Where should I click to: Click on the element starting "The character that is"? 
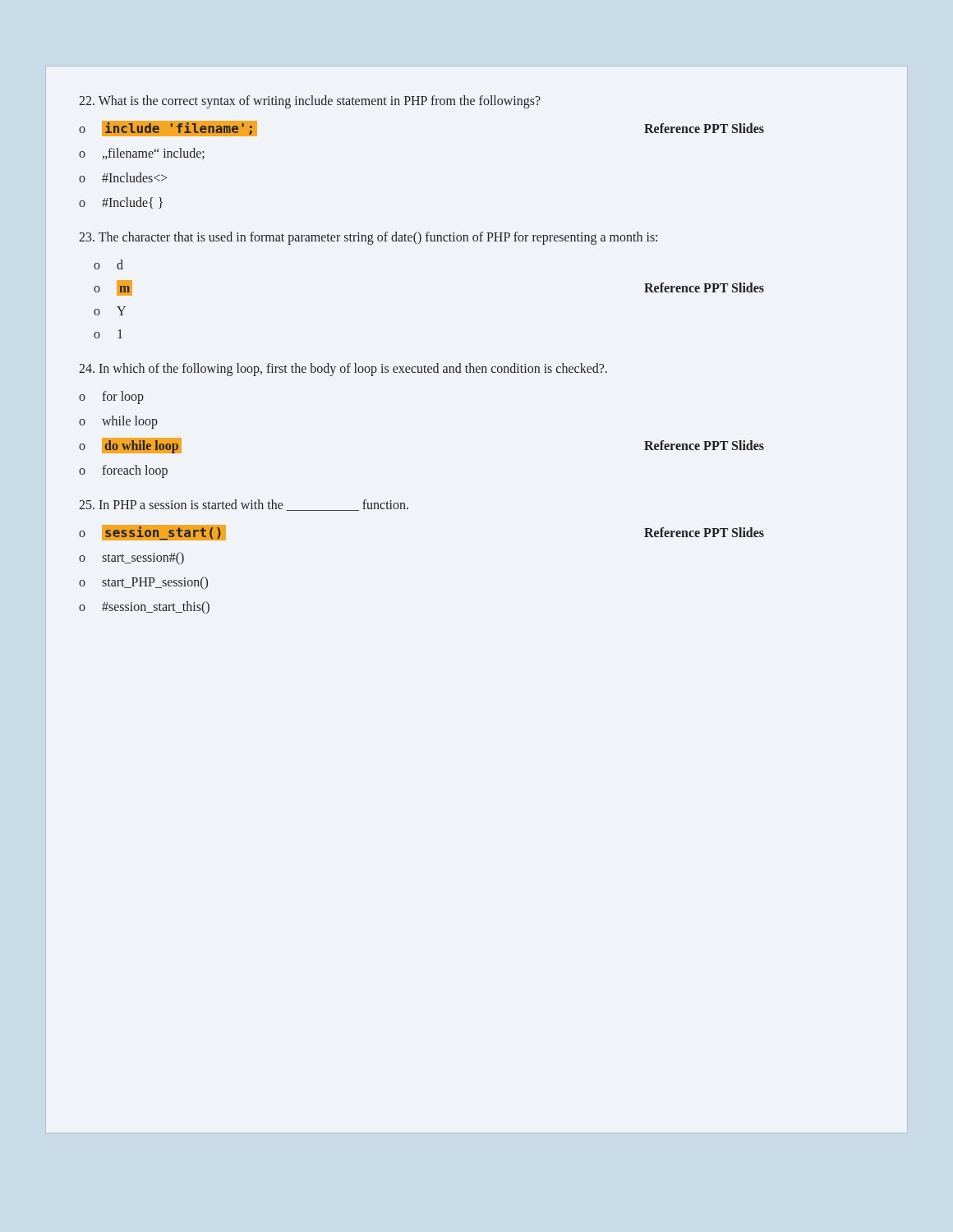coord(369,237)
